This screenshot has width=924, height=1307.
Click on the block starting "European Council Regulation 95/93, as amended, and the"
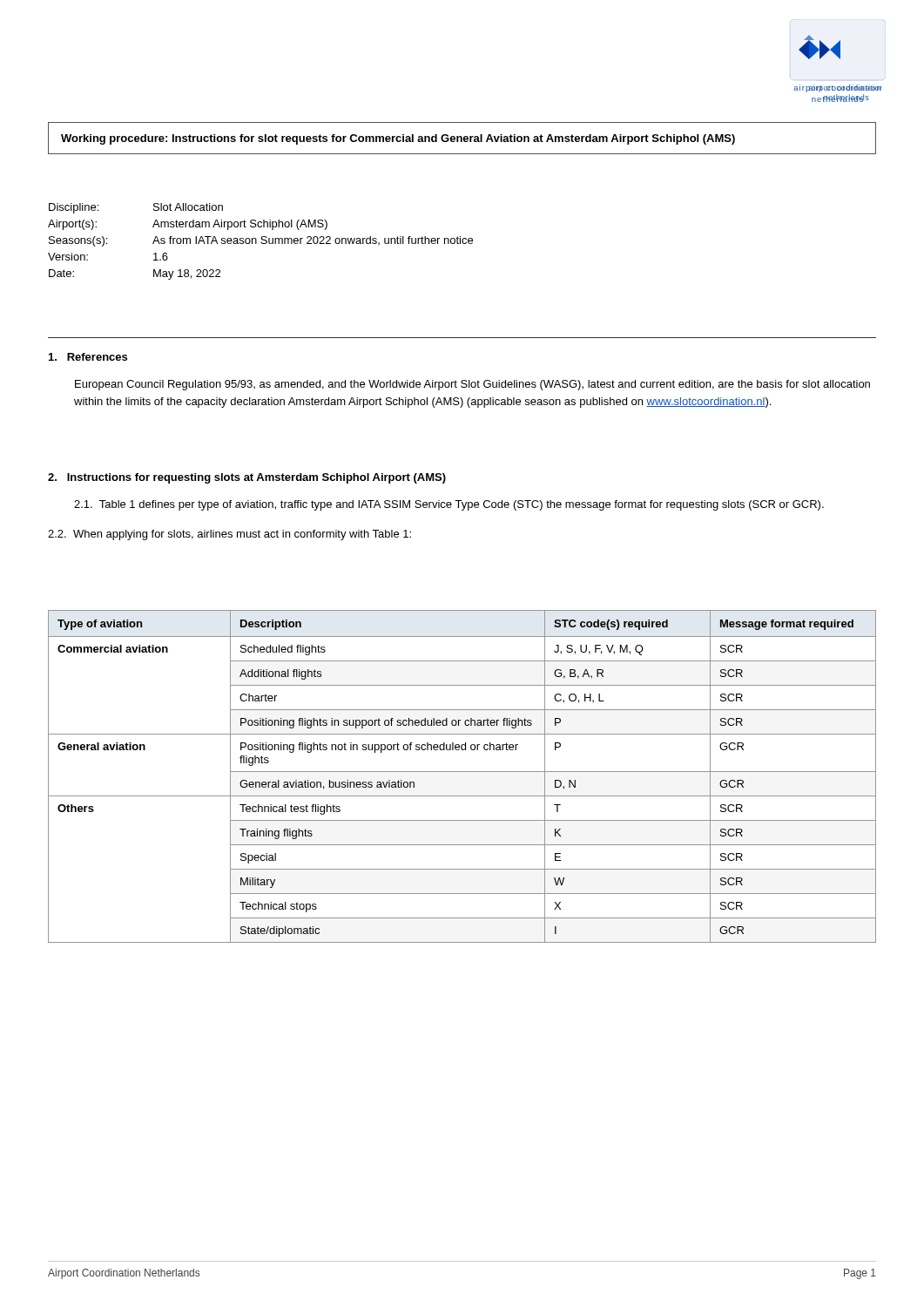point(472,393)
